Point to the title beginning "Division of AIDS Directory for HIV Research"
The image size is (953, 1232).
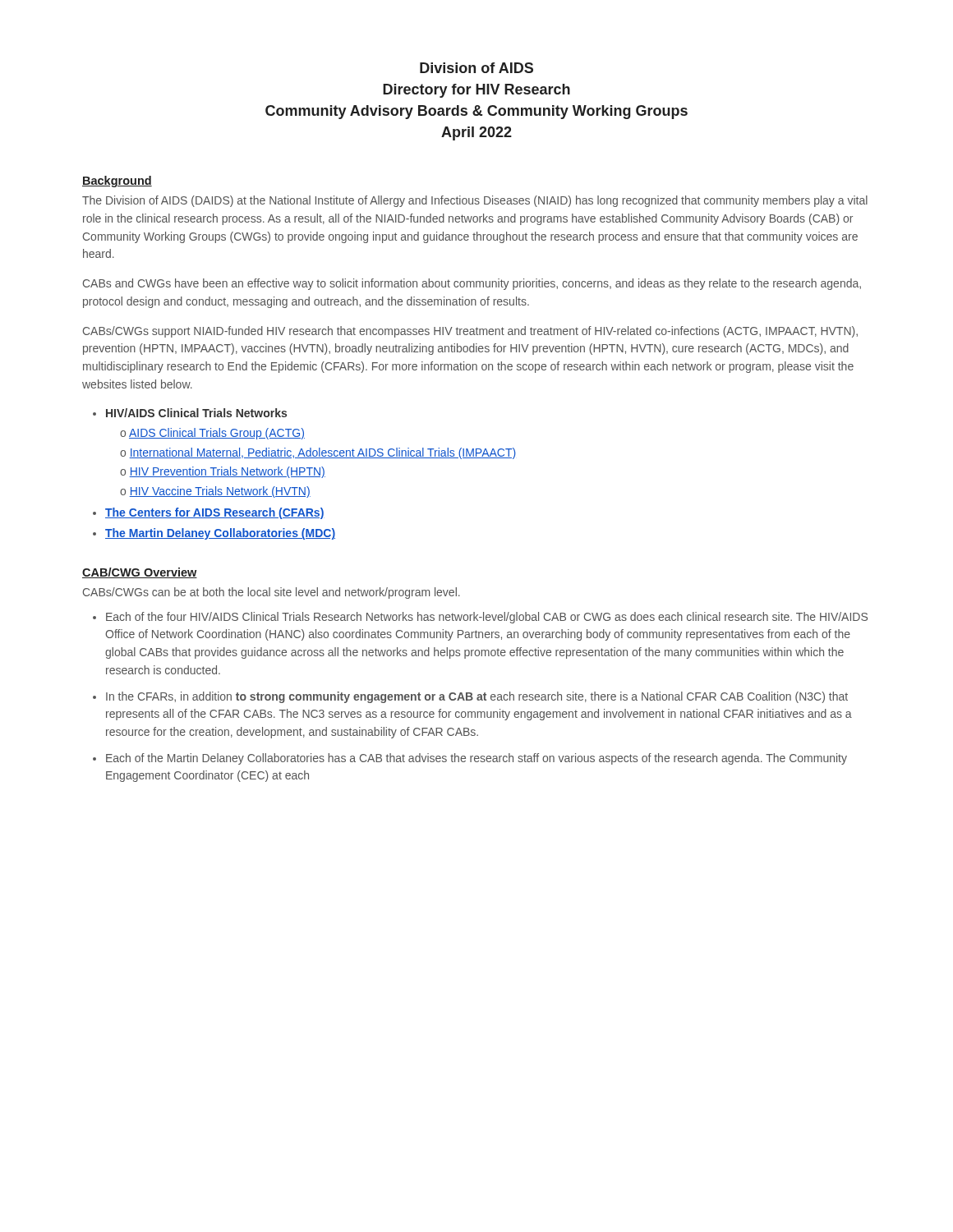pos(476,100)
